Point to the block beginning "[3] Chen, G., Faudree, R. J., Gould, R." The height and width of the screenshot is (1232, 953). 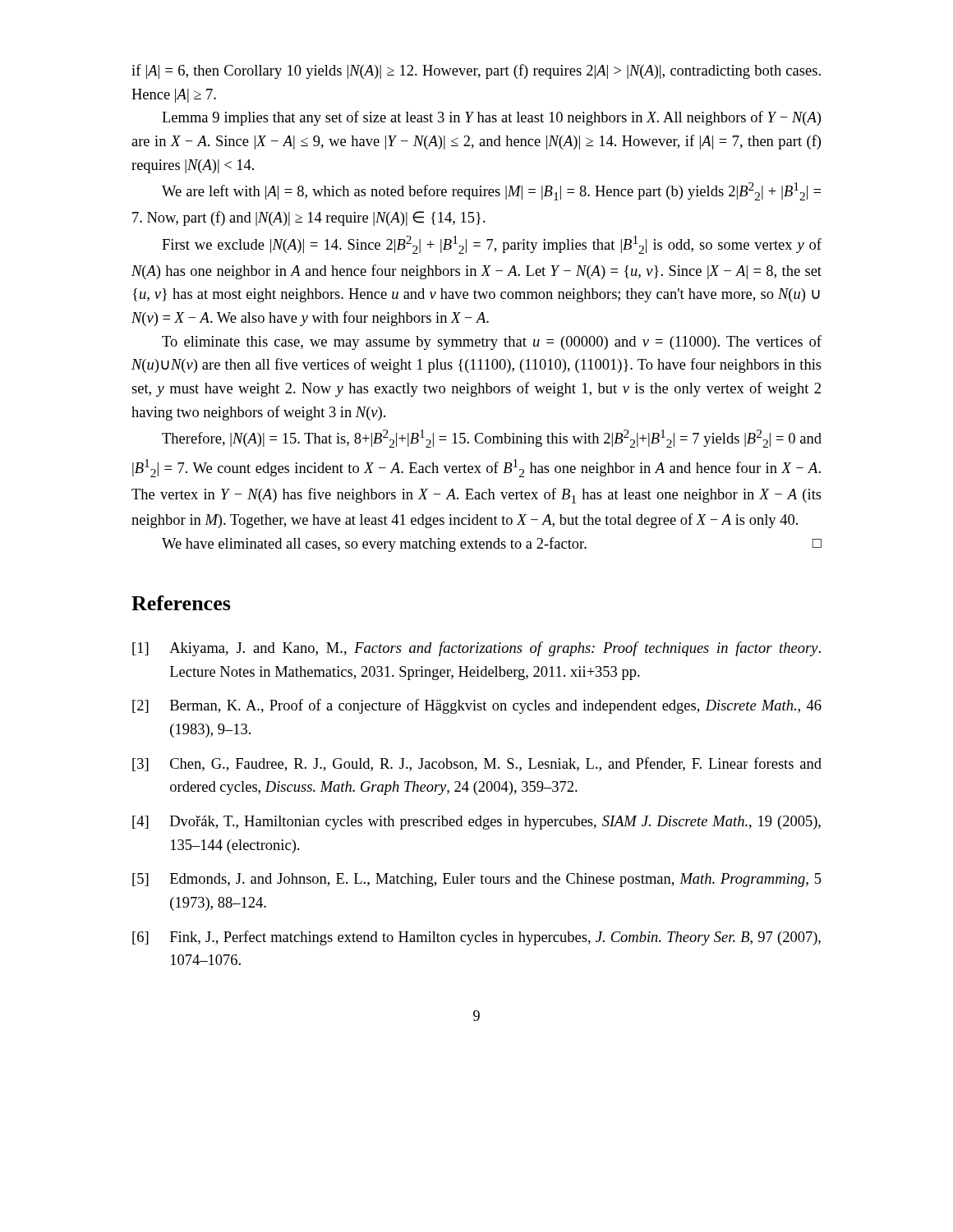click(x=476, y=776)
